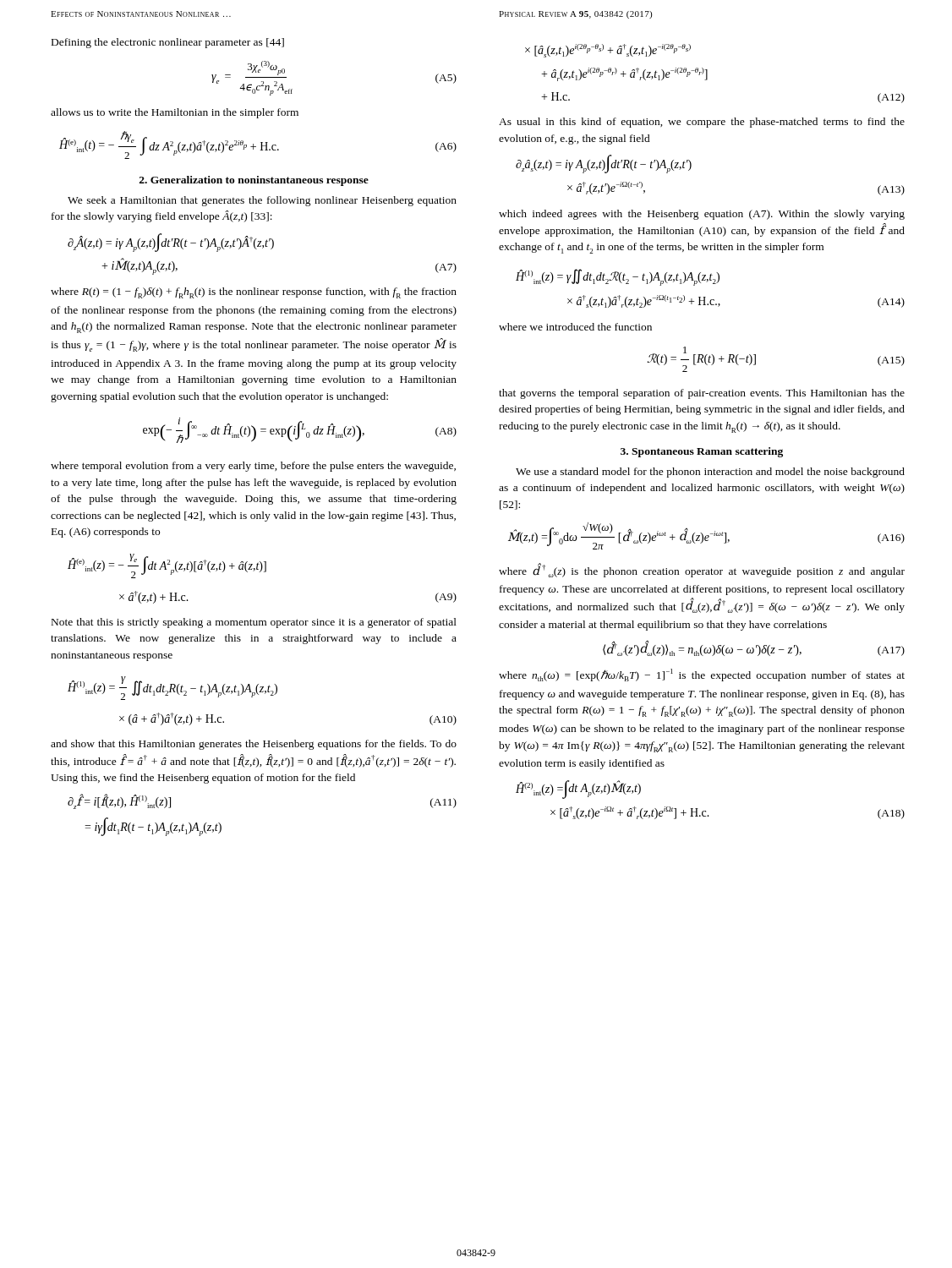Viewport: 952px width, 1268px height.
Task: Where is the formula that starts "ℛ(t) = 1 2 [R(t) + R(−t)]"?
Action: click(x=702, y=360)
